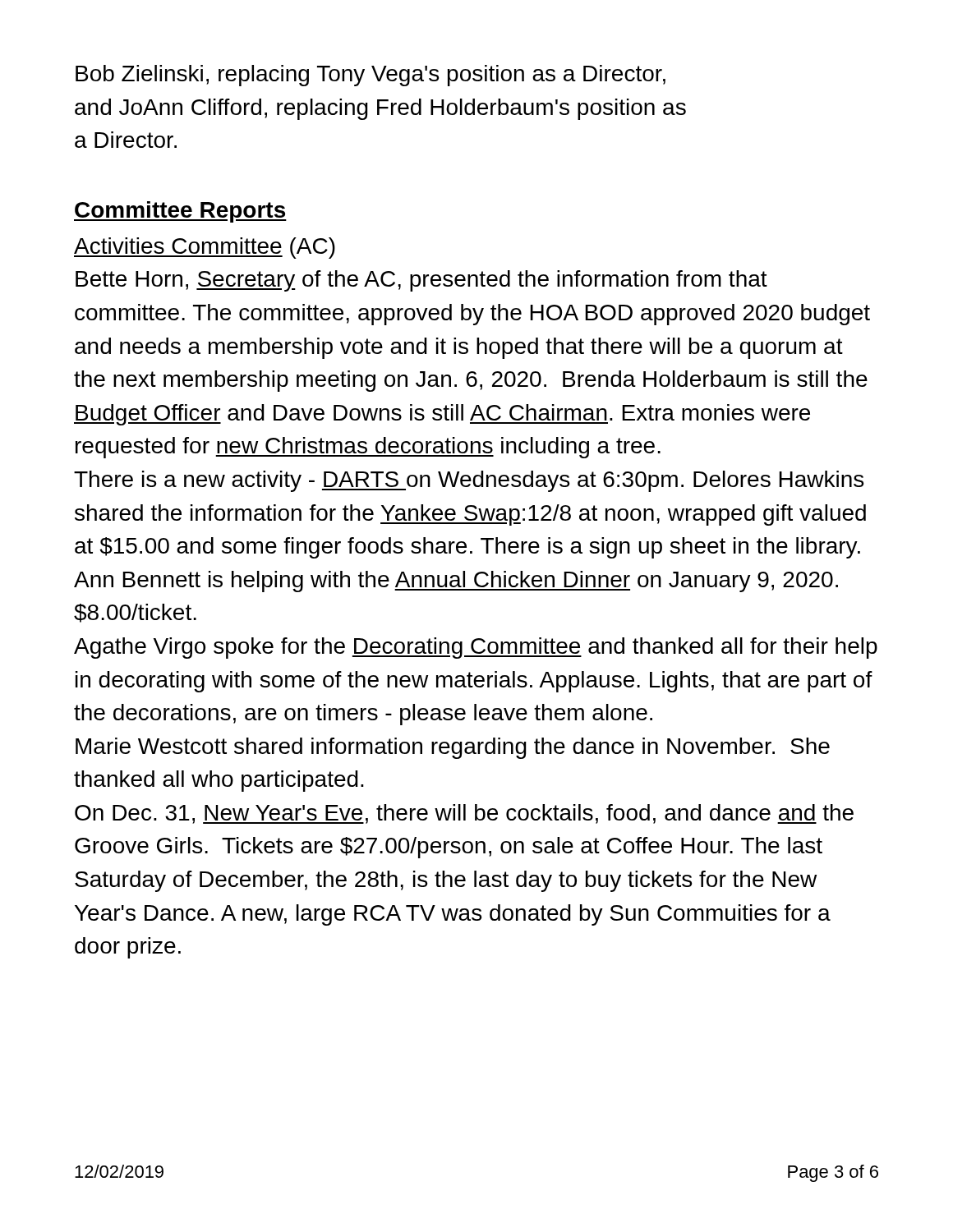This screenshot has height=1232, width=953.
Task: Locate the block of text that opens with "Activities Committee (AC) Bette Horn,"
Action: coord(476,596)
